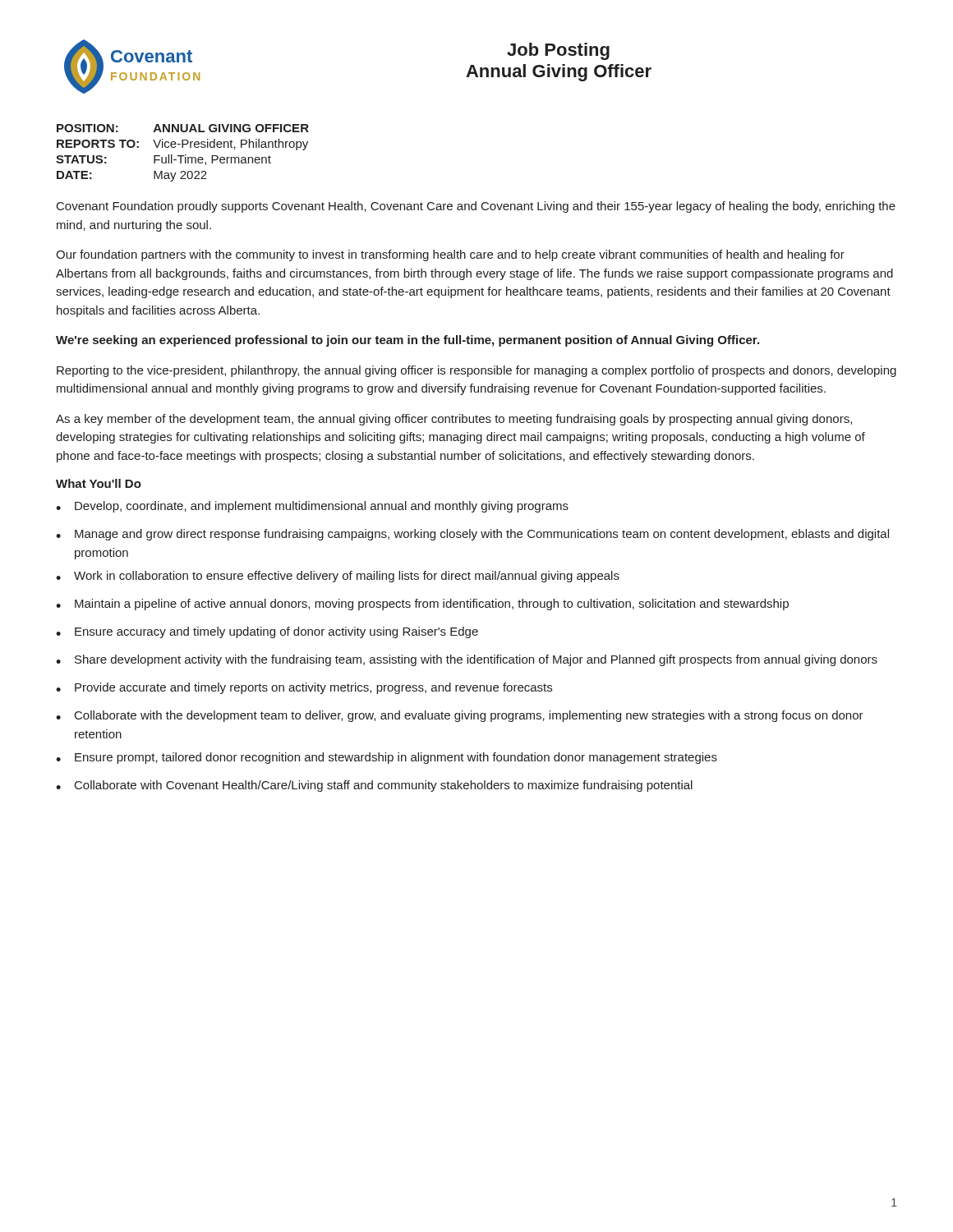Viewport: 953px width, 1232px height.
Task: Click on the list item containing "• Ensure prompt, tailored donor recognition"
Action: tap(476, 760)
